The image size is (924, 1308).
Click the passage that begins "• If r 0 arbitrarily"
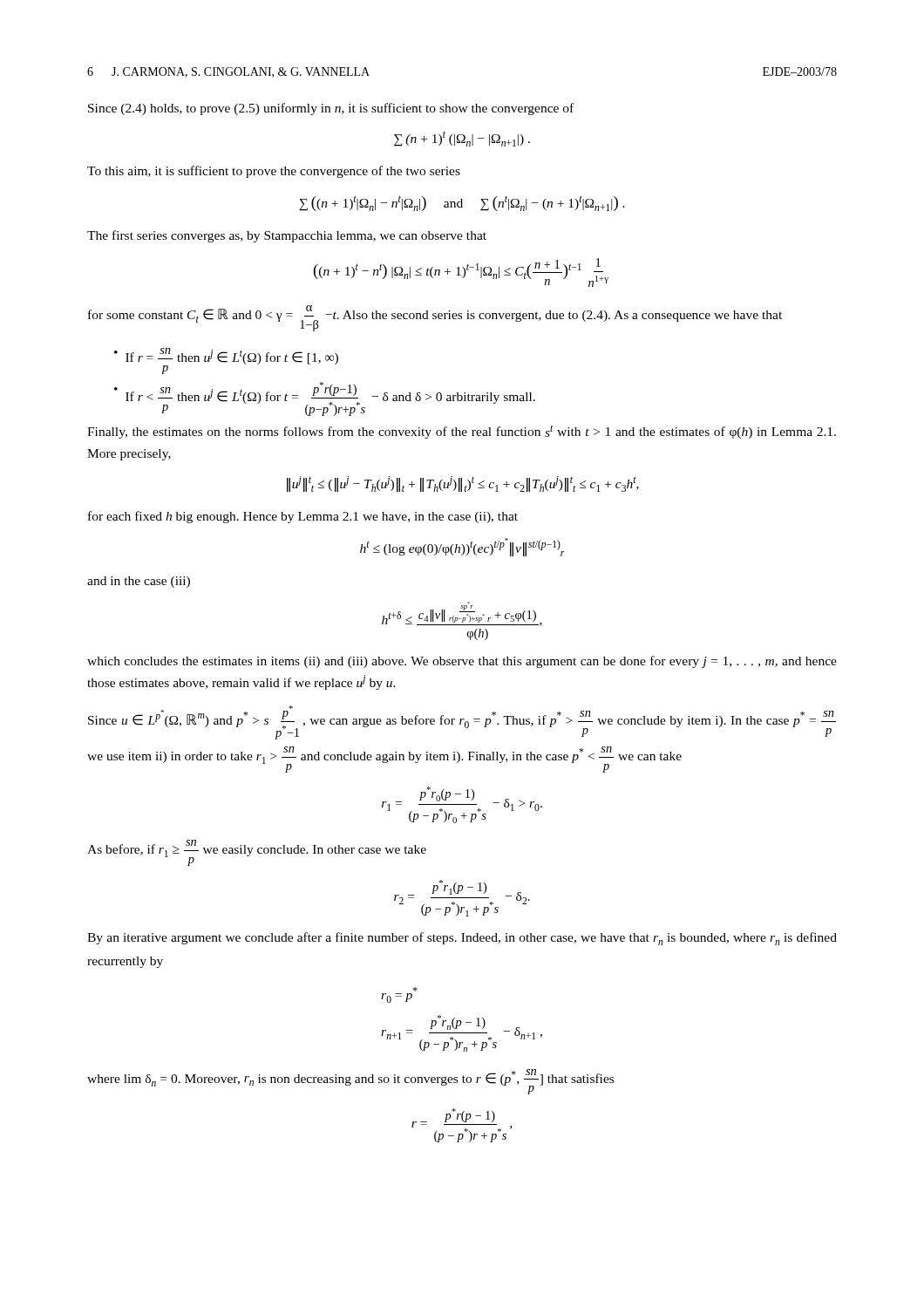475,398
